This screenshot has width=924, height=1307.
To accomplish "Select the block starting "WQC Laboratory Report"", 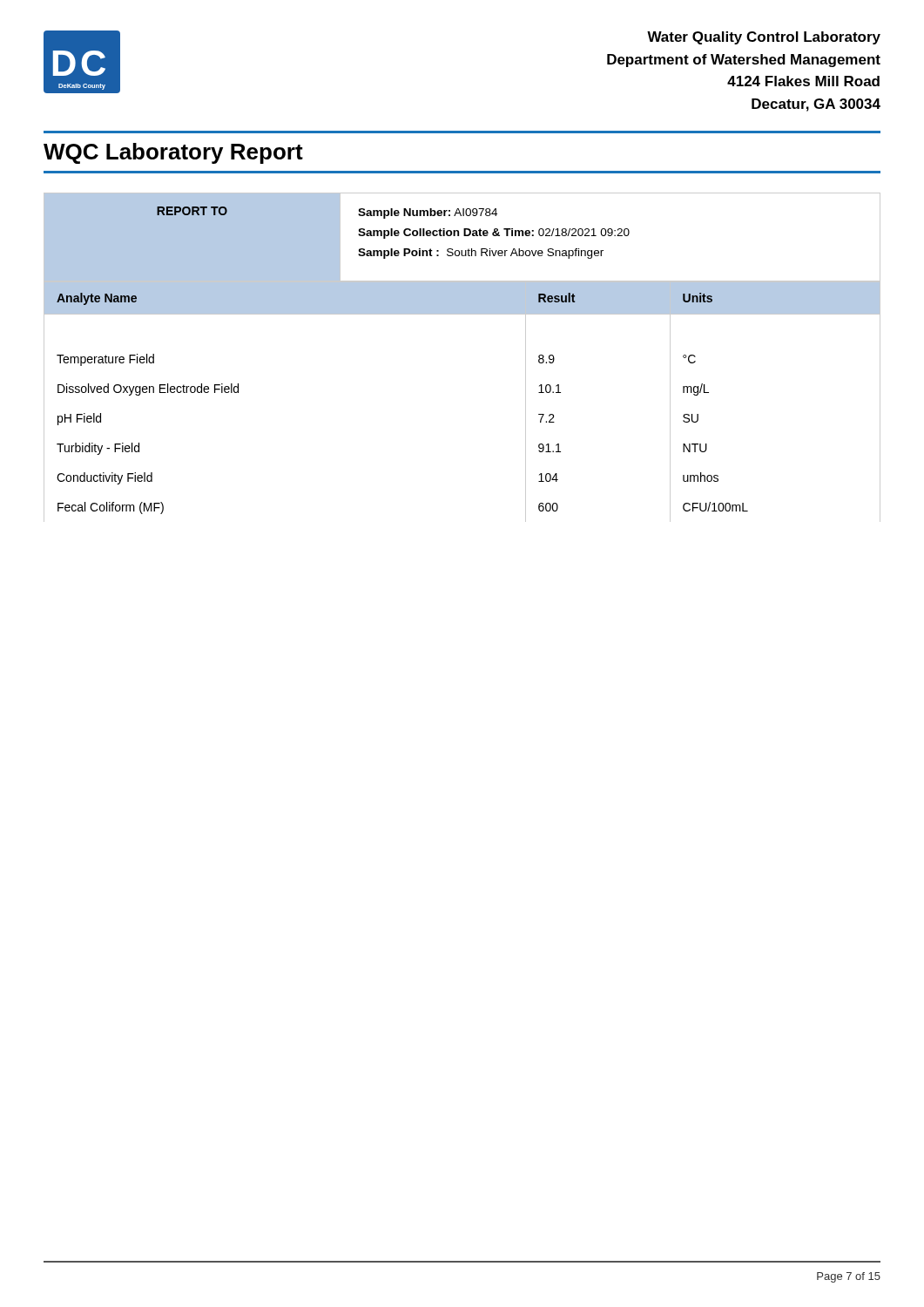I will coord(173,153).
